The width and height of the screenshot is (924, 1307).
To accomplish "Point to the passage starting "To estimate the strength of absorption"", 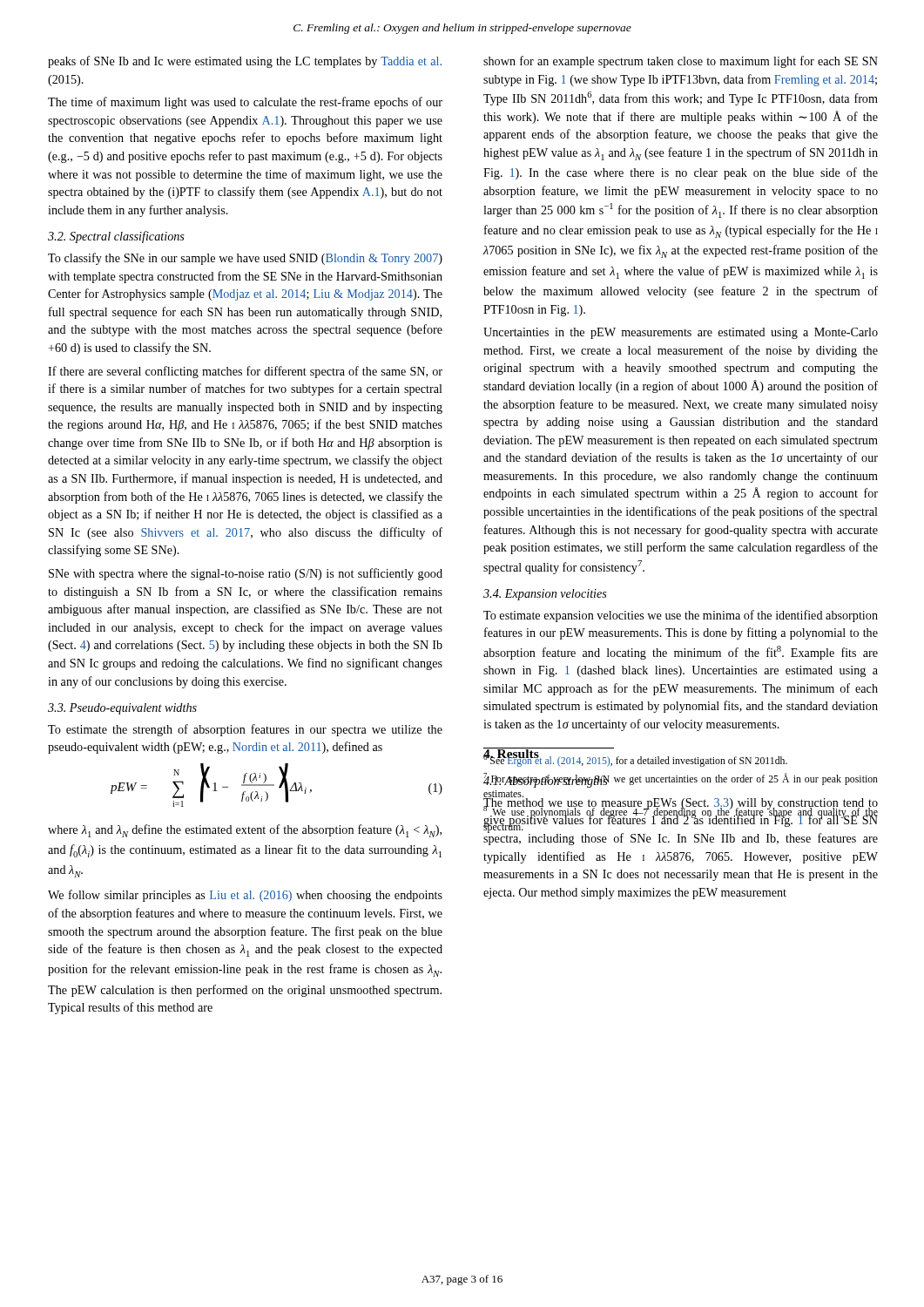I will [245, 738].
